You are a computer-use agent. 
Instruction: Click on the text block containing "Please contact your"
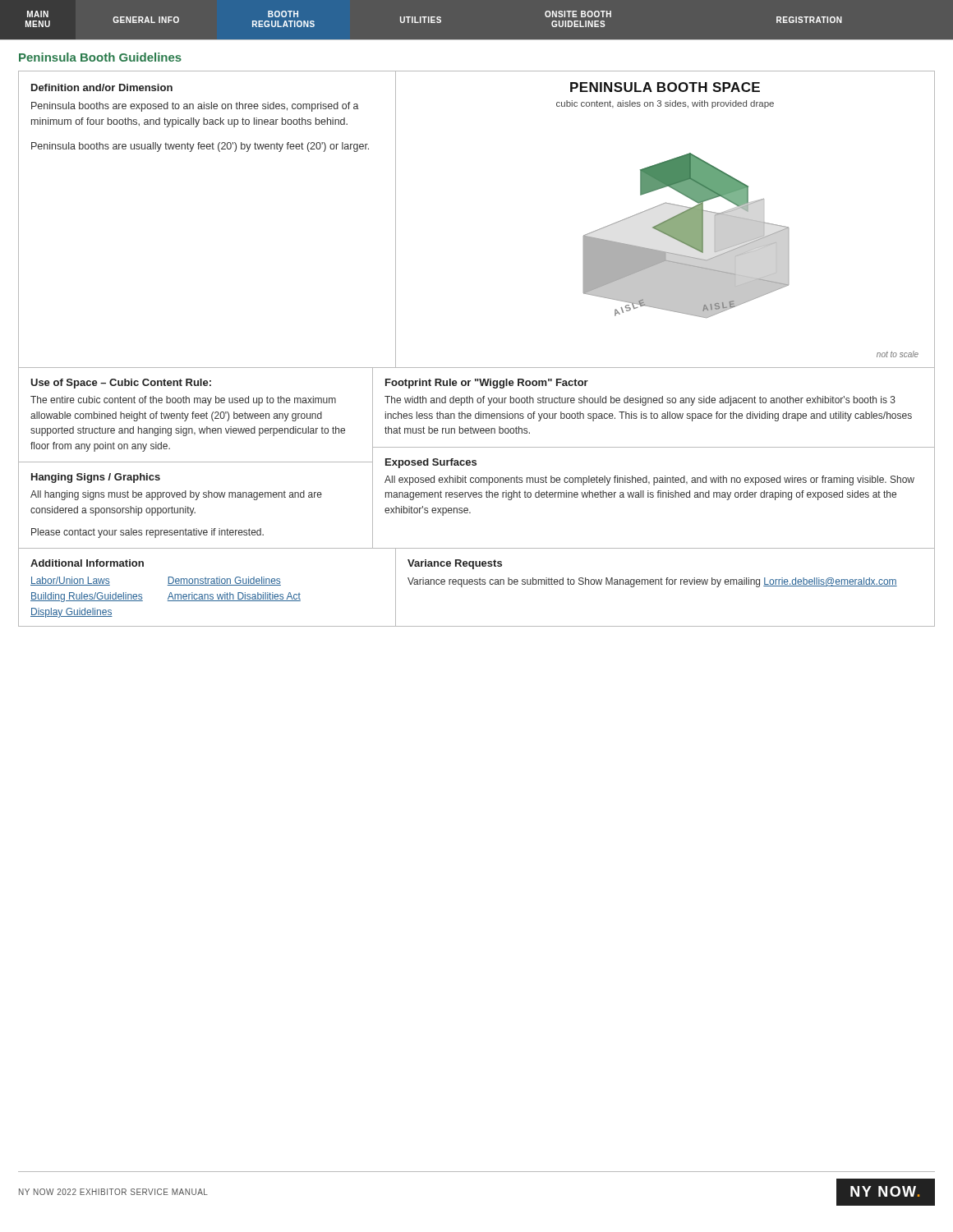tap(147, 532)
